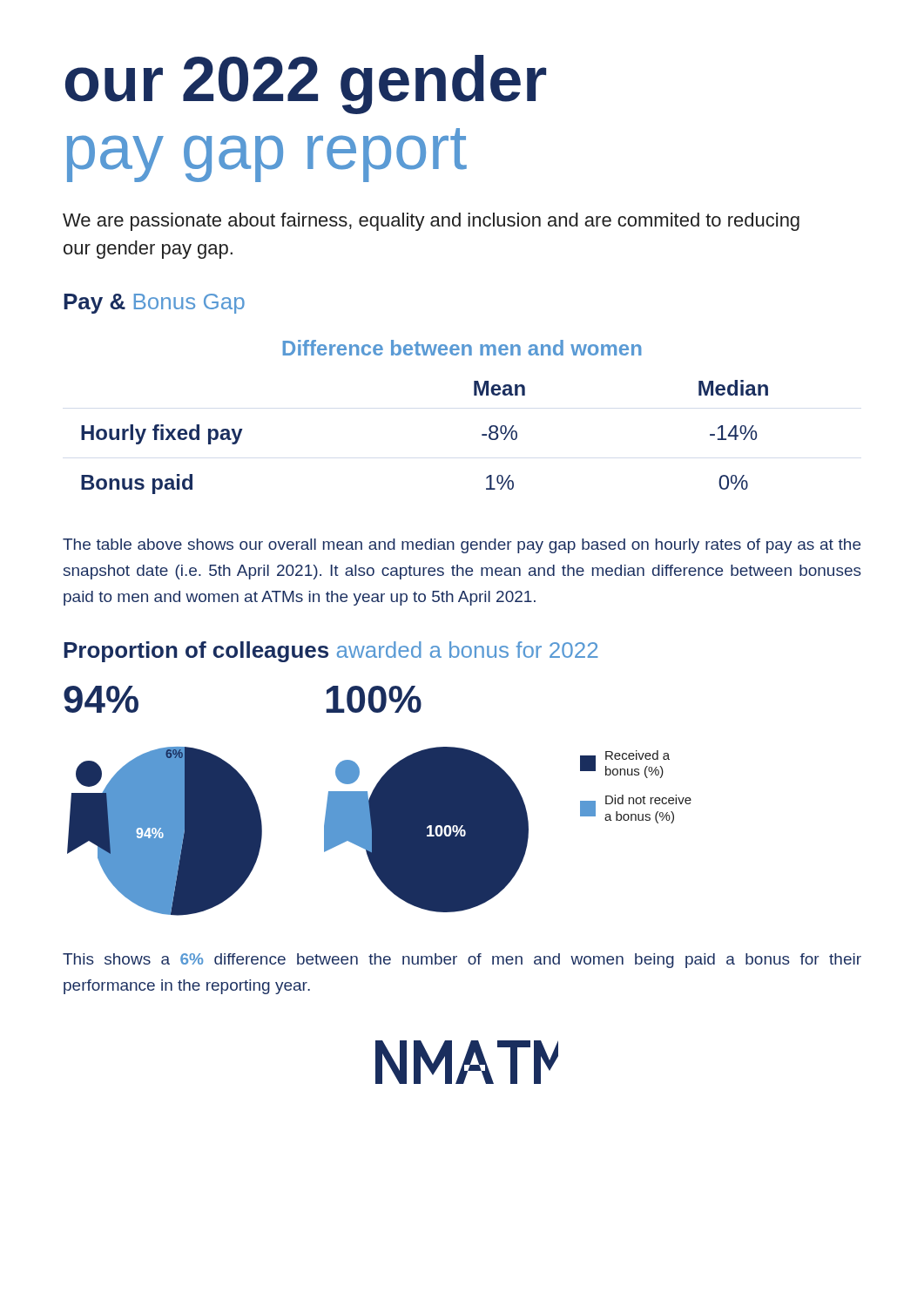Image resolution: width=924 pixels, height=1307 pixels.
Task: Find the block on this page that starts "The table above shows"
Action: 462,571
